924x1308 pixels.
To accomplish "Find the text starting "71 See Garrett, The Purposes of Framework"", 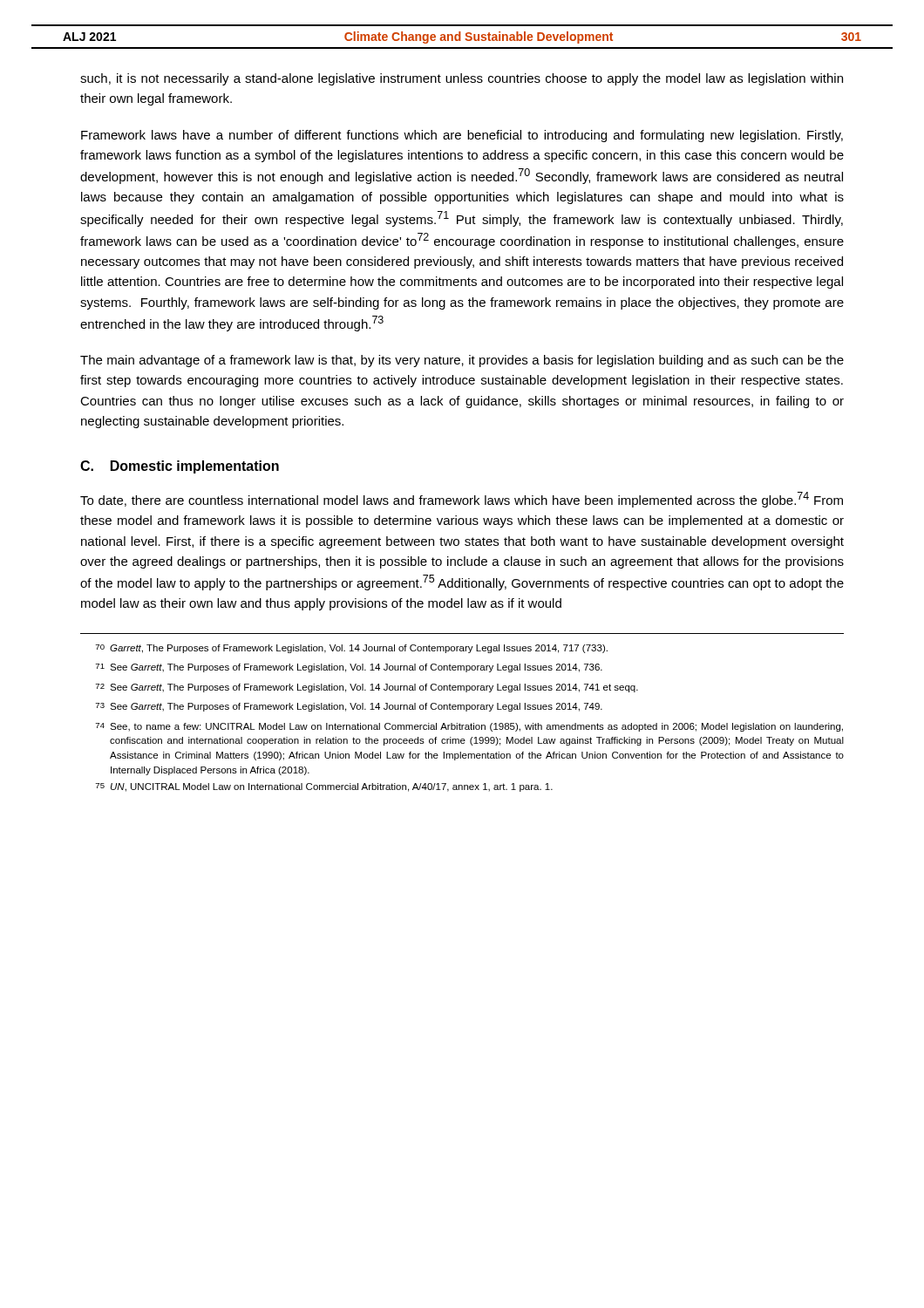I will [462, 669].
